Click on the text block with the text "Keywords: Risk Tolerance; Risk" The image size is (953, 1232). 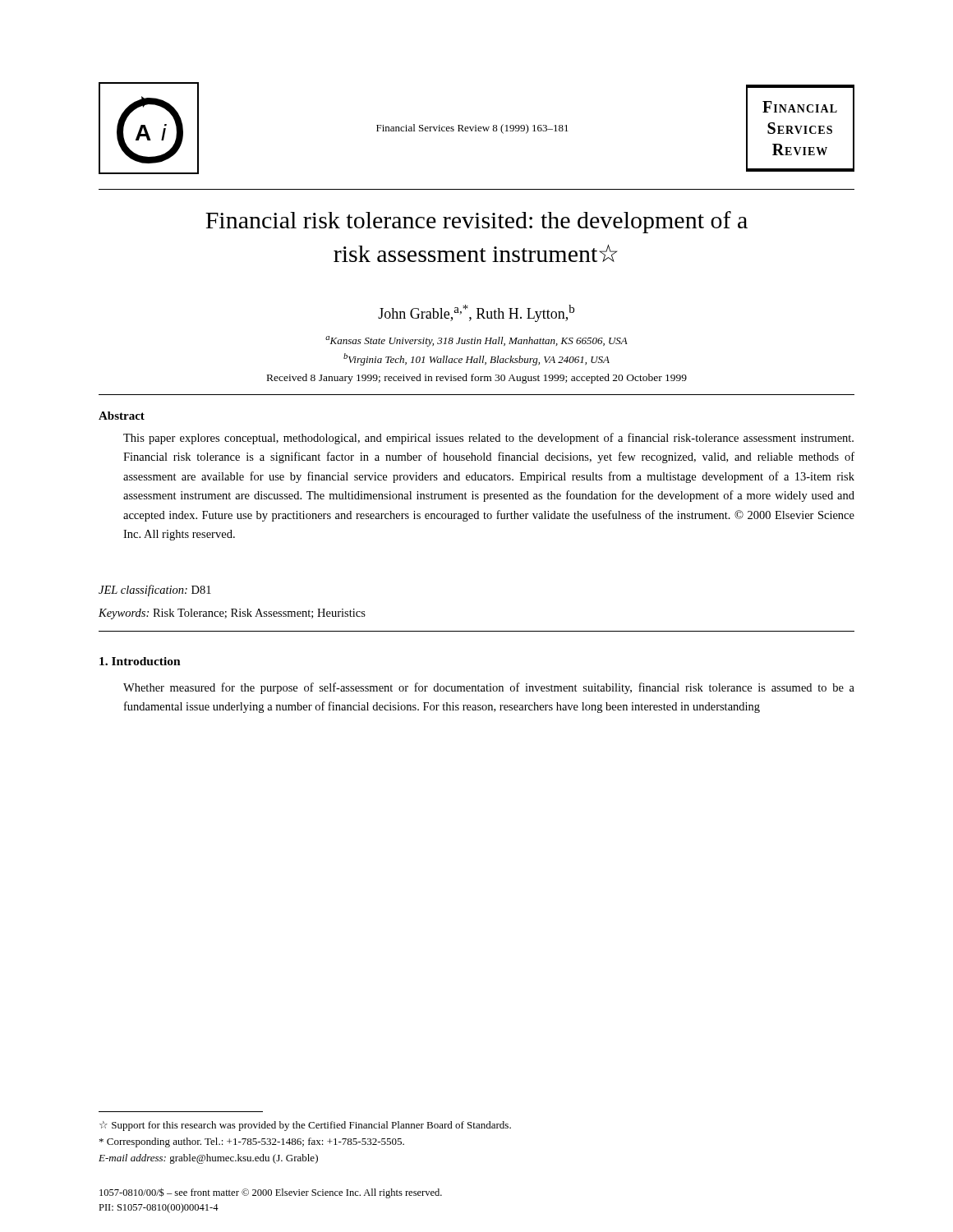(x=232, y=613)
